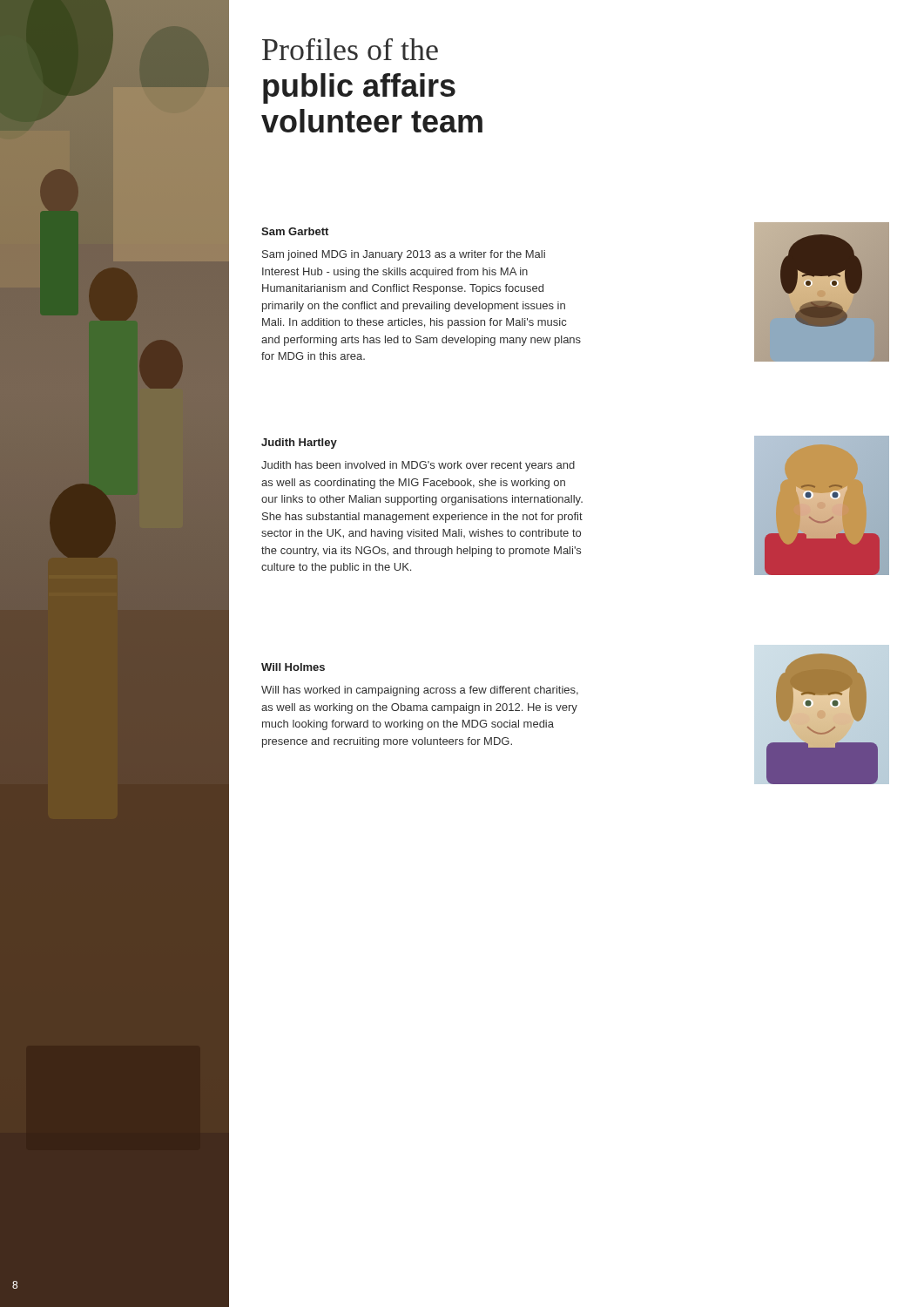Image resolution: width=924 pixels, height=1307 pixels.
Task: Select the section header containing "Sam Garbett"
Action: (295, 231)
